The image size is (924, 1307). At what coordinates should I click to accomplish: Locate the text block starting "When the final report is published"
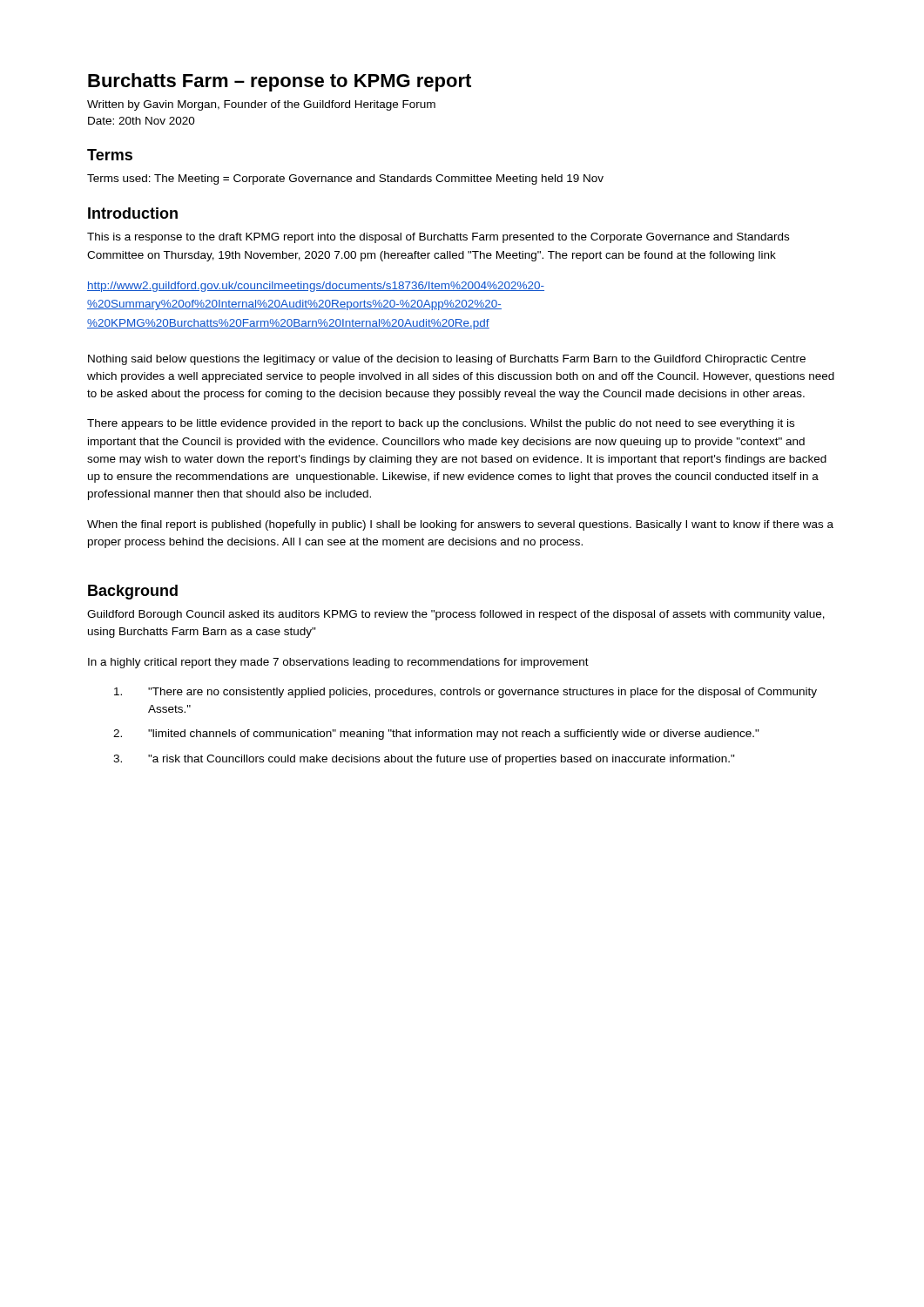(x=460, y=533)
